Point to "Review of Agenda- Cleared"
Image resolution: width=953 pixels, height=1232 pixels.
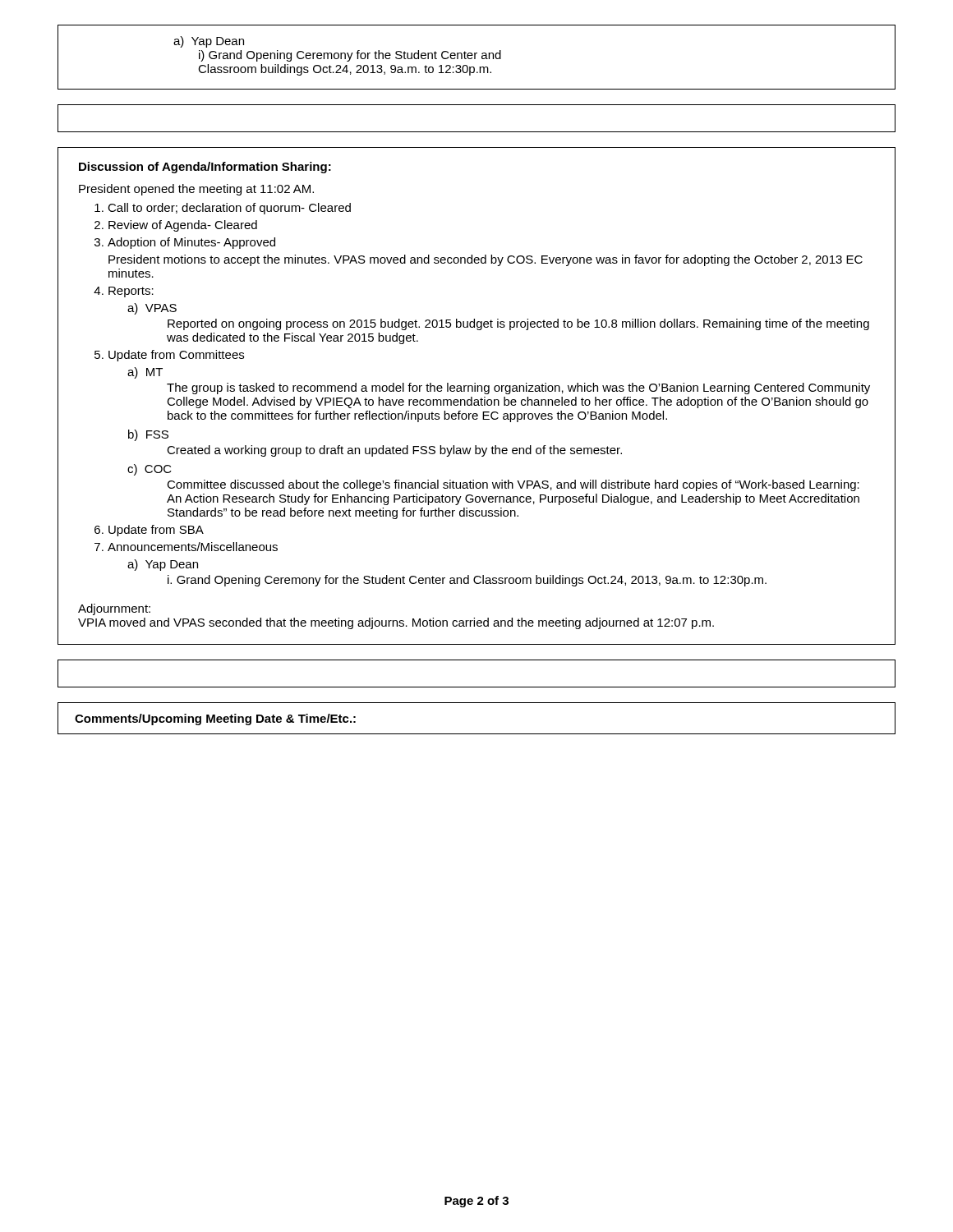[183, 225]
